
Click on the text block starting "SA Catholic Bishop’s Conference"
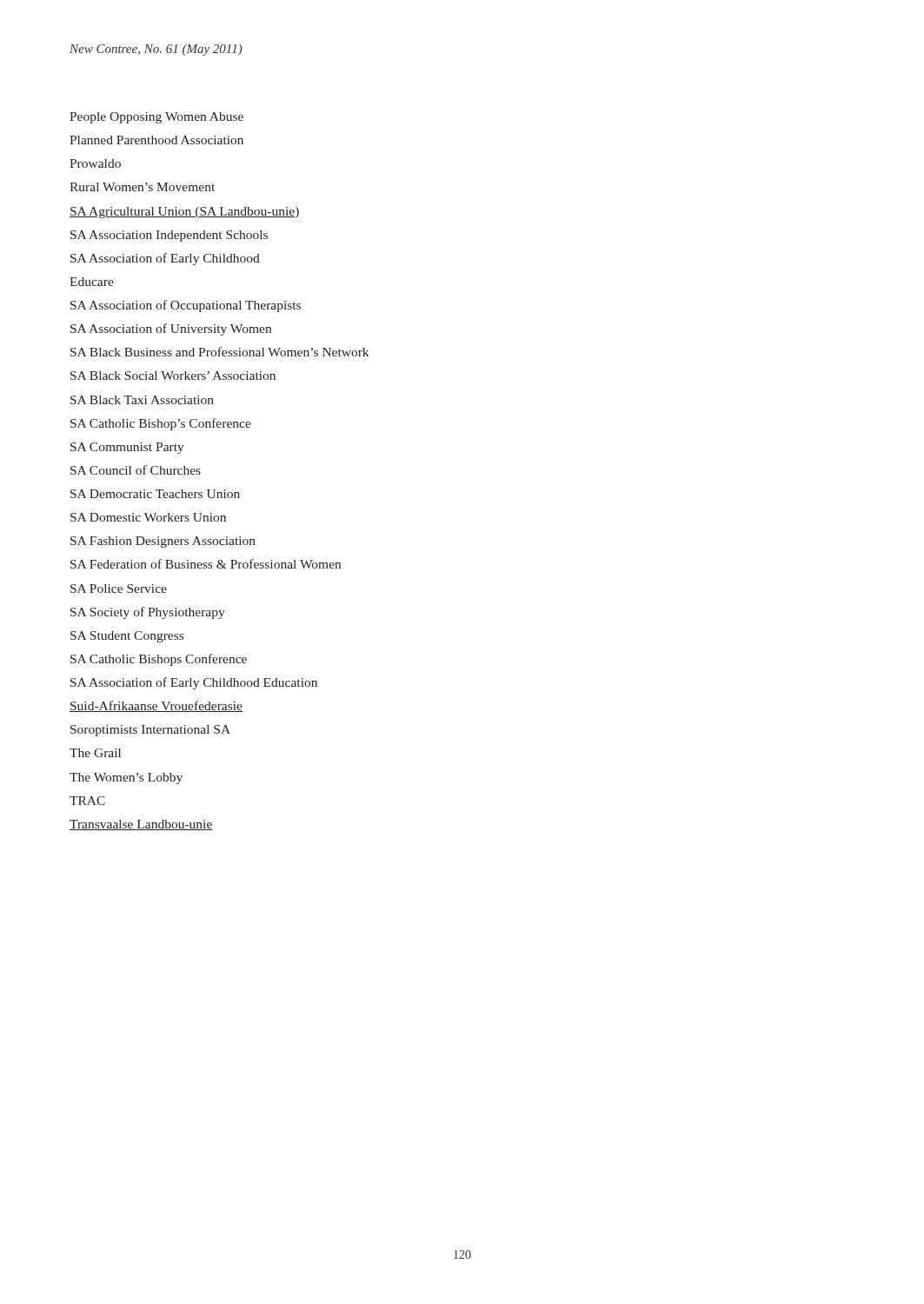[160, 423]
